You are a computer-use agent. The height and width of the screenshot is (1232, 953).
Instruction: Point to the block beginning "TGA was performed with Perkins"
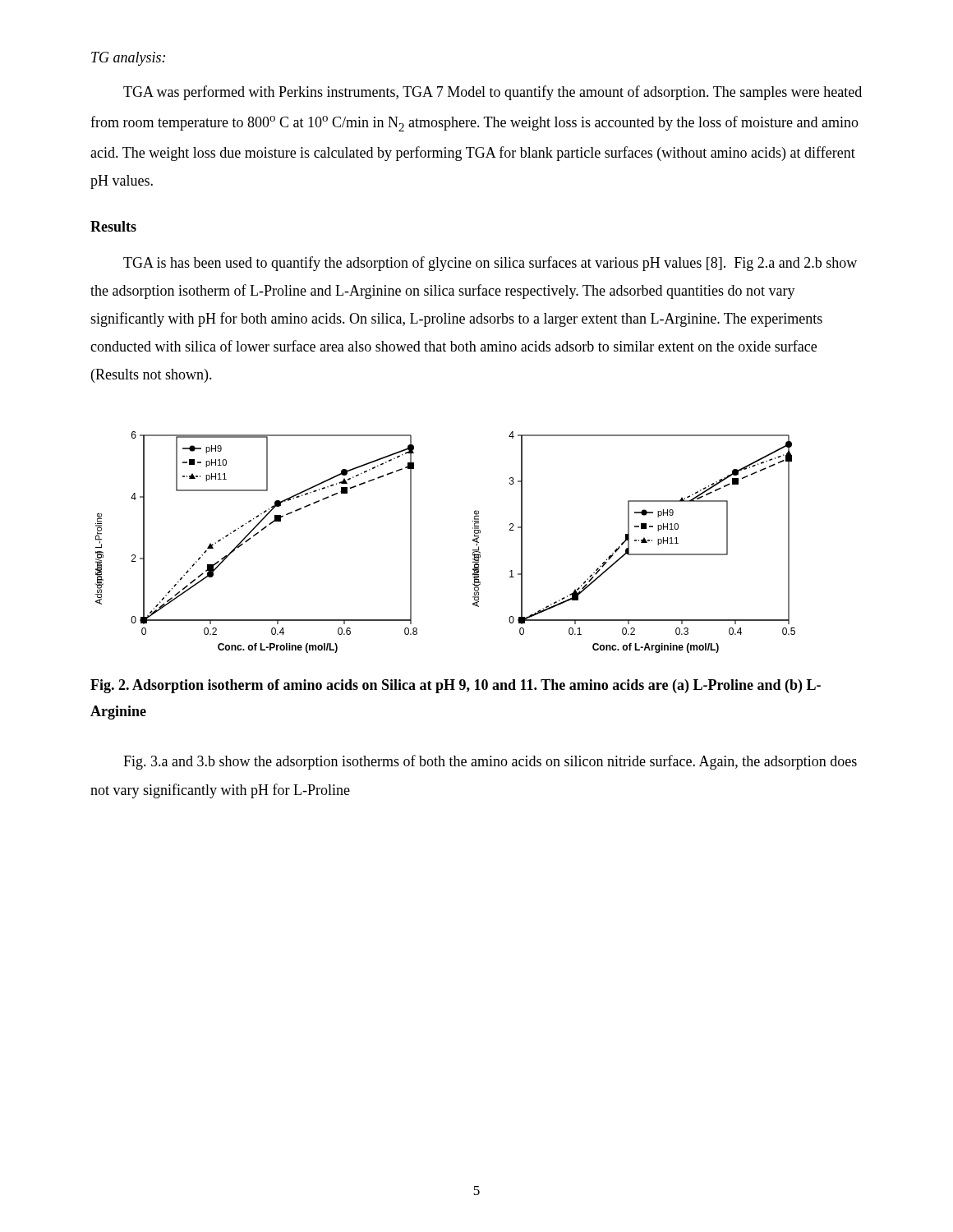[476, 137]
